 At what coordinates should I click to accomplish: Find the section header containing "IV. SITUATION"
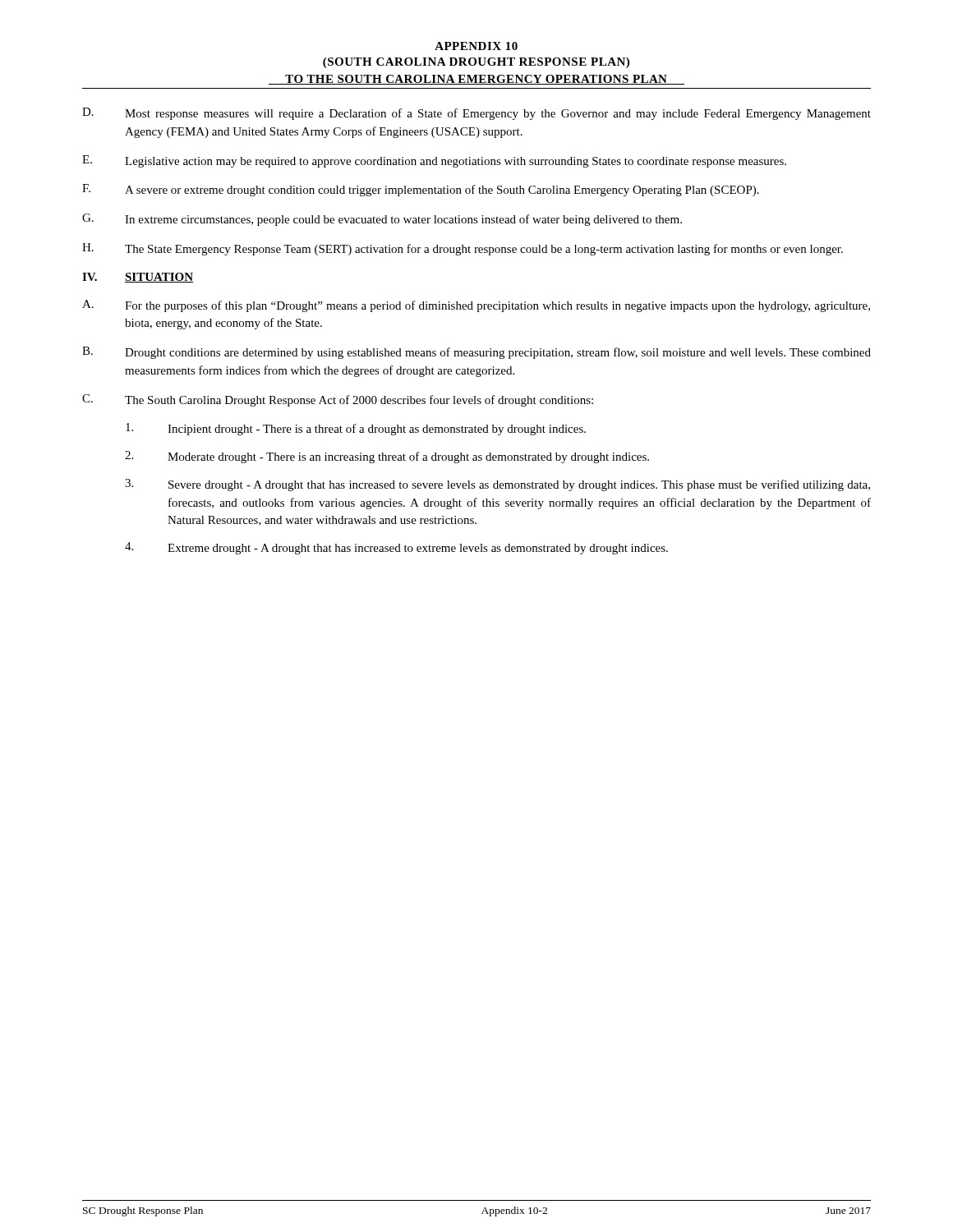pyautogui.click(x=138, y=277)
